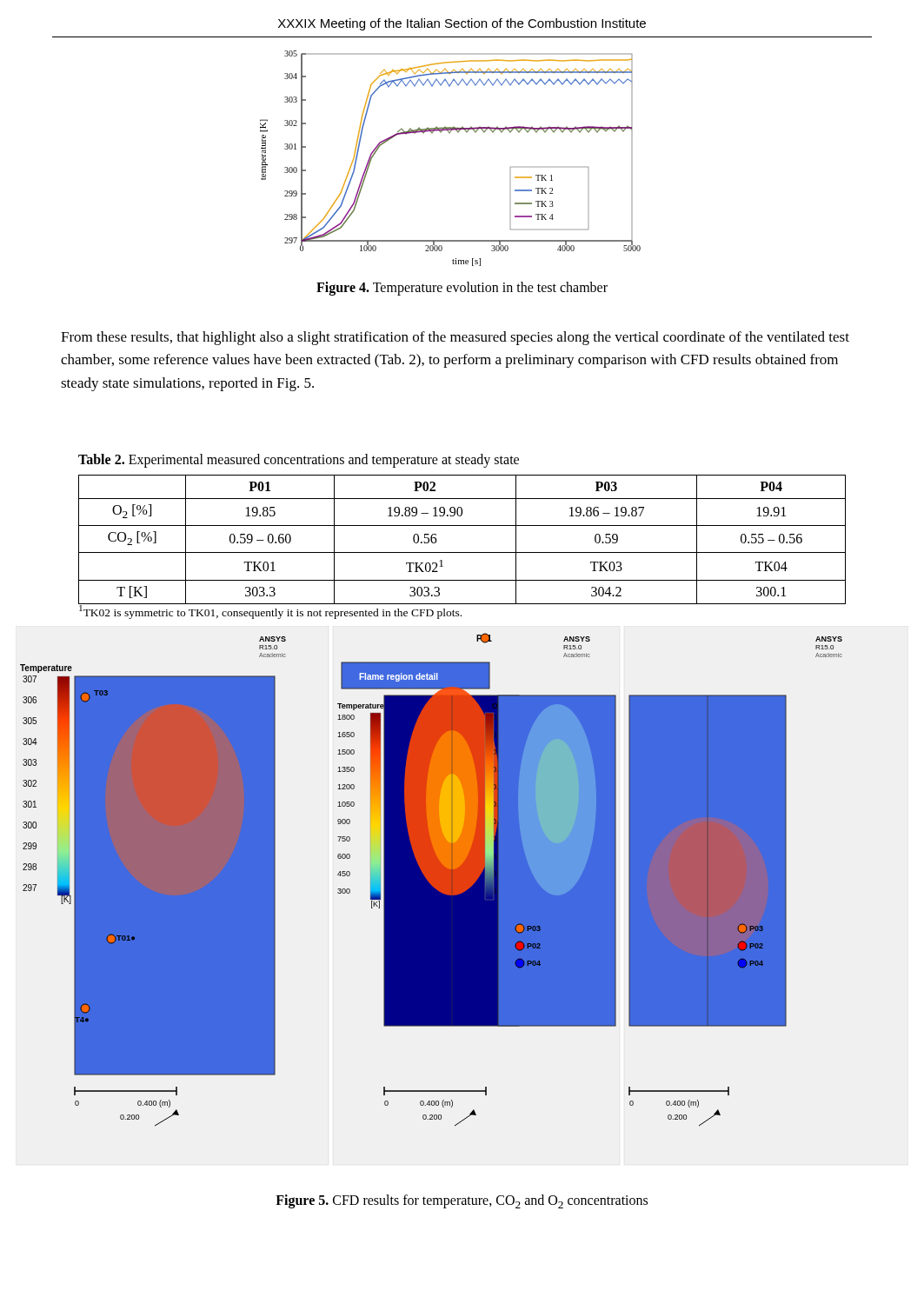
Task: Navigate to the text starting "Figure 4. Temperature evolution"
Action: click(462, 287)
